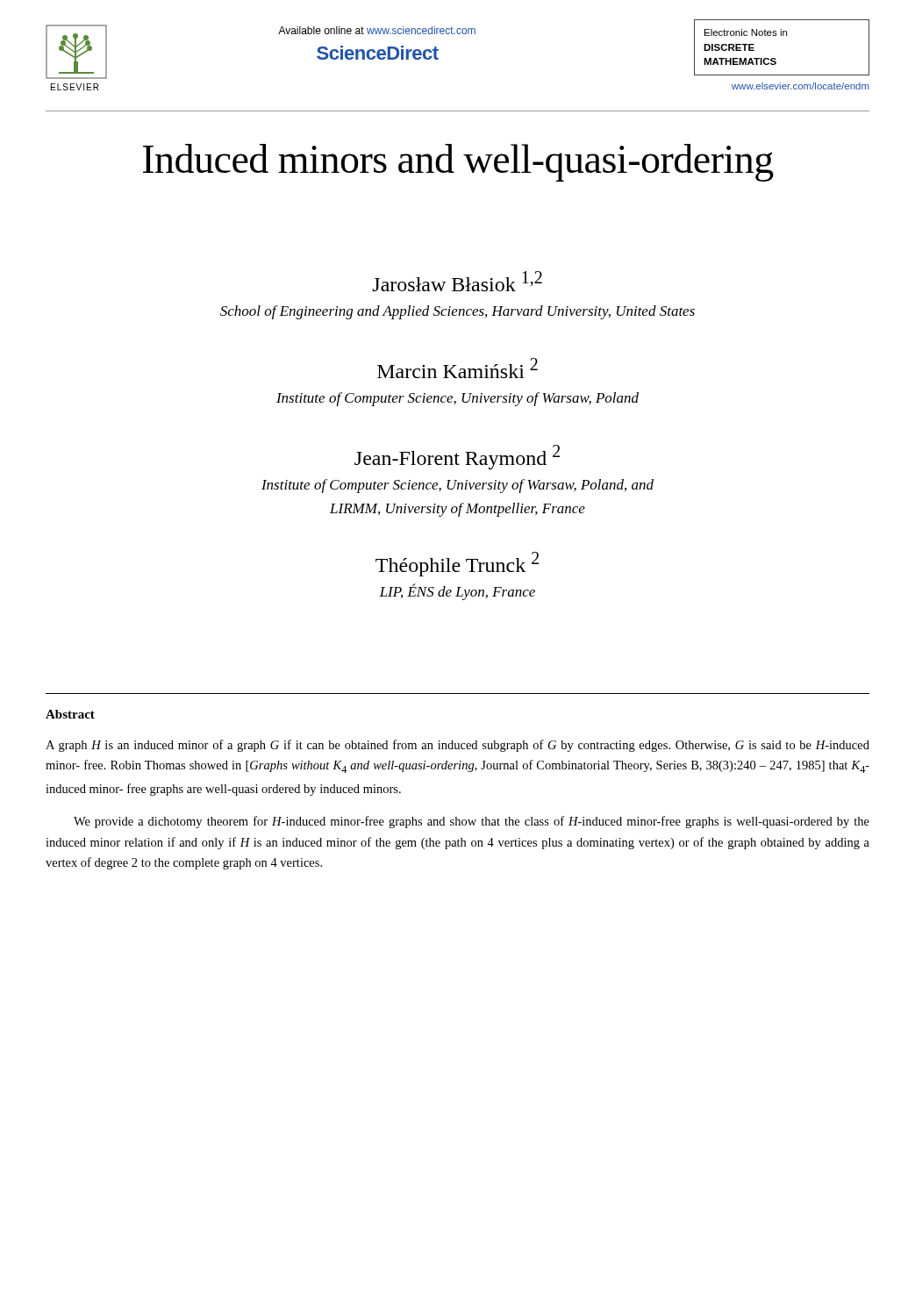Click on the text containing "Jean-Florent Raymond 2"

pos(458,455)
